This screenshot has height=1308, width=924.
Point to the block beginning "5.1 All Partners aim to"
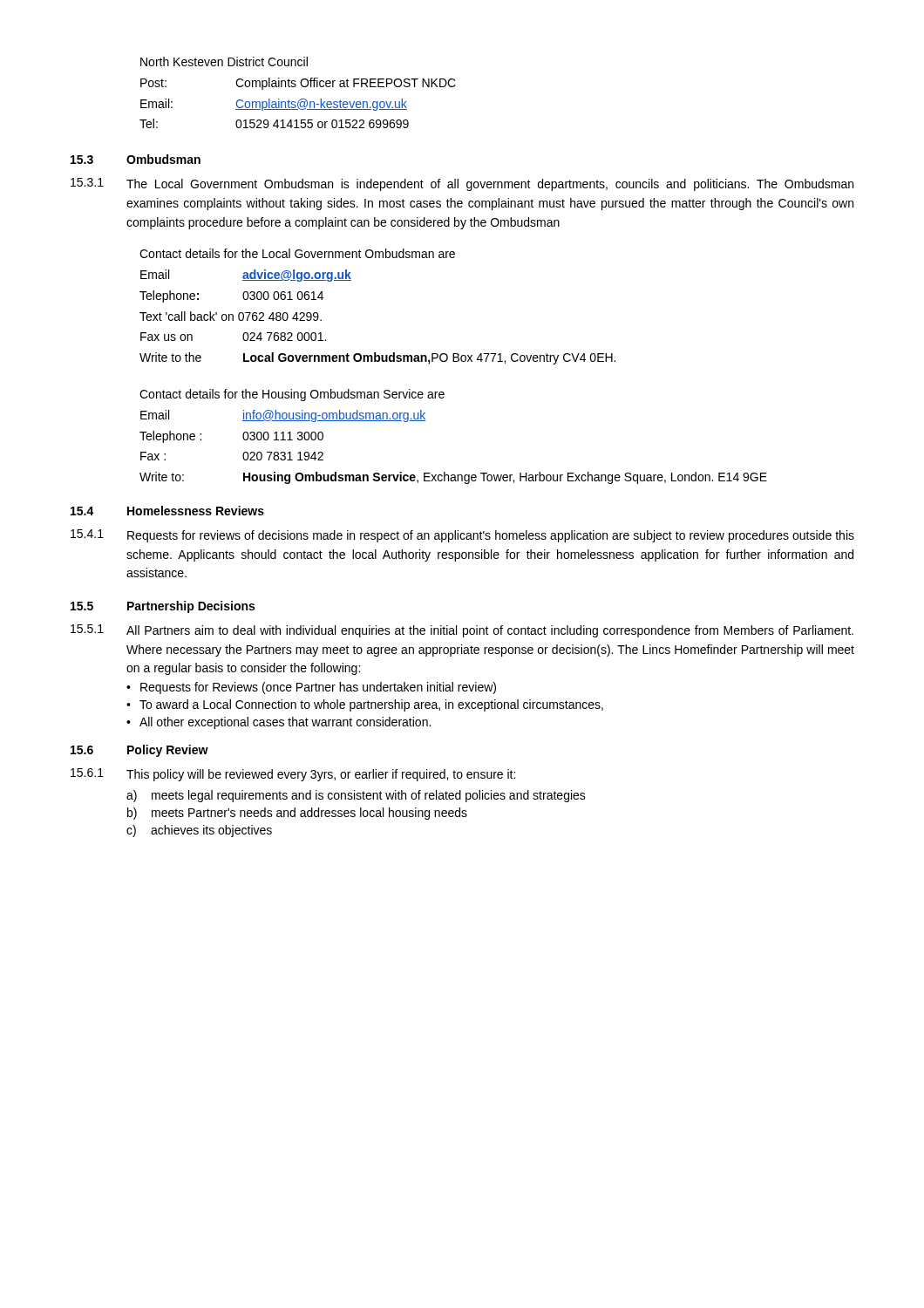click(462, 650)
